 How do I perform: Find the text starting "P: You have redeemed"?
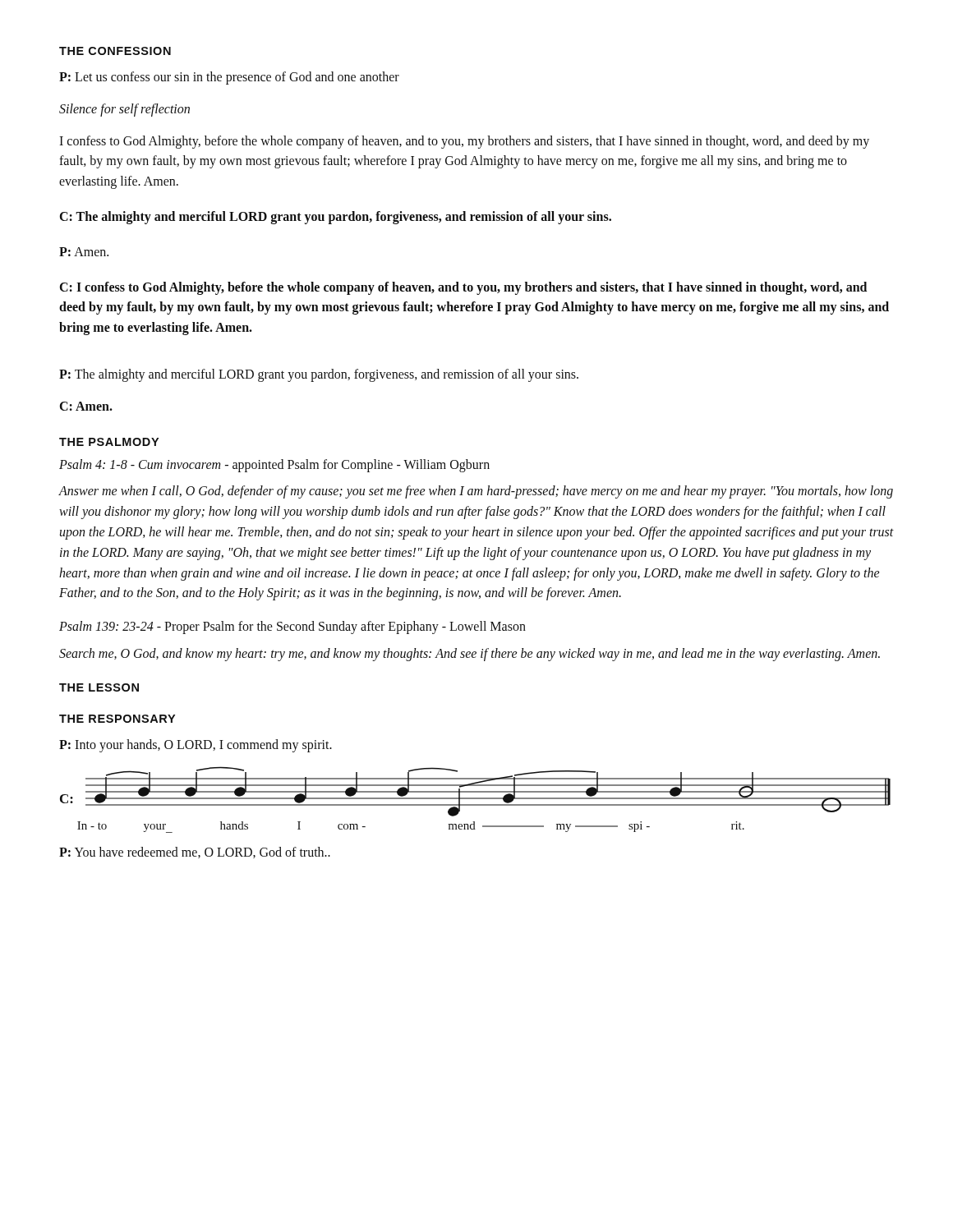pos(195,852)
